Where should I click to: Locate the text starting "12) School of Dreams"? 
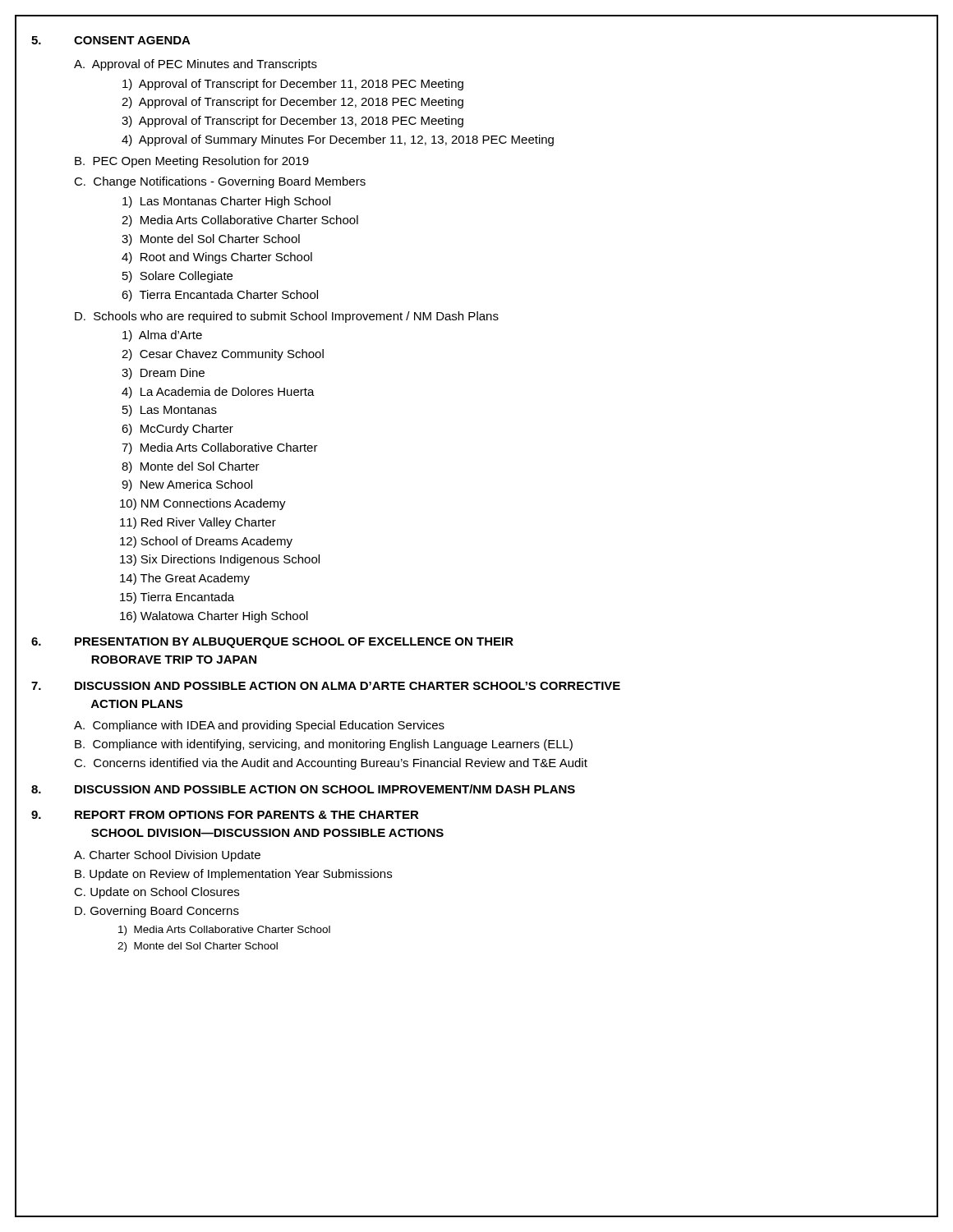[x=206, y=540]
